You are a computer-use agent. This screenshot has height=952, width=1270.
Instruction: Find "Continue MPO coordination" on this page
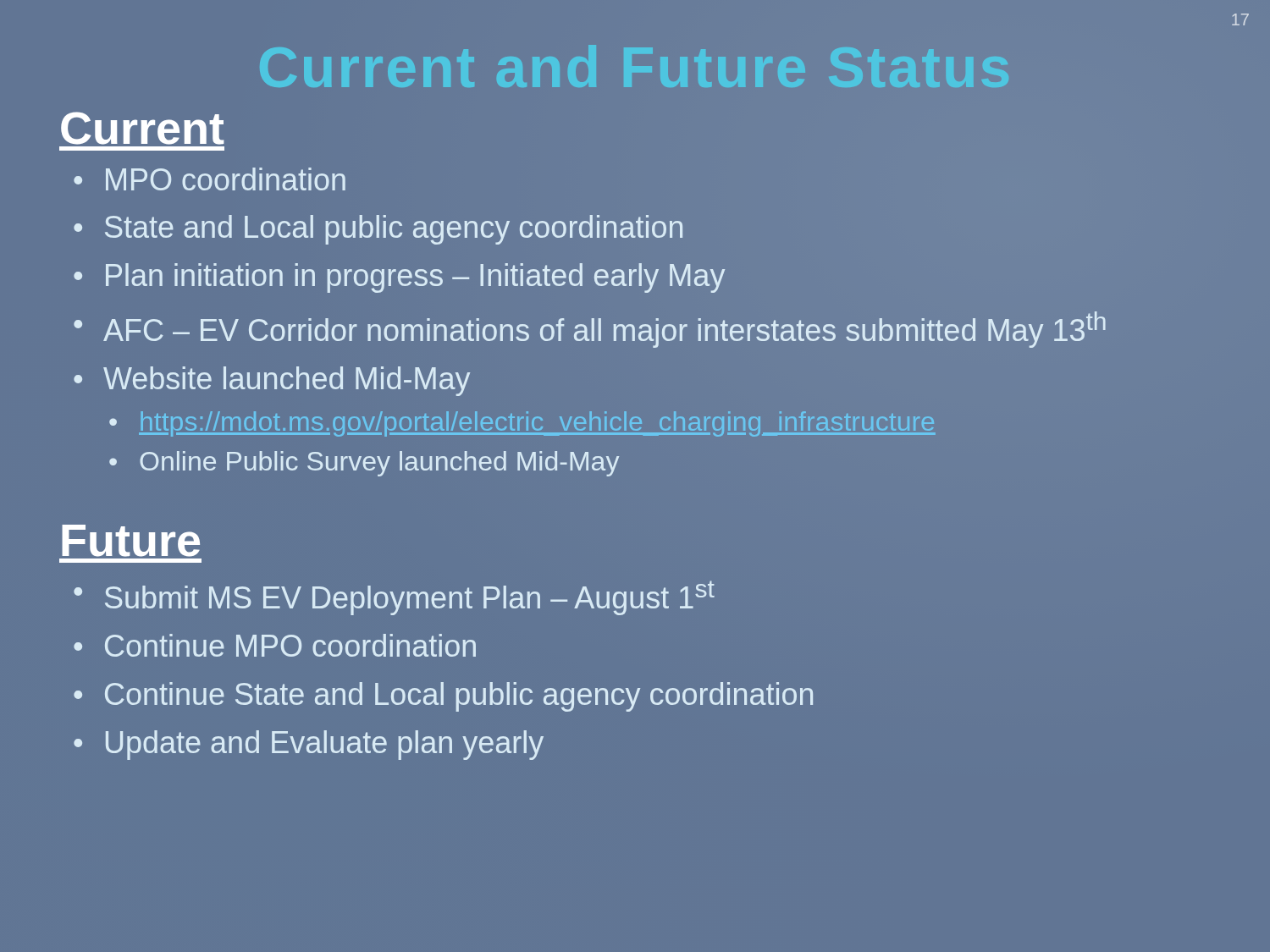coord(291,646)
